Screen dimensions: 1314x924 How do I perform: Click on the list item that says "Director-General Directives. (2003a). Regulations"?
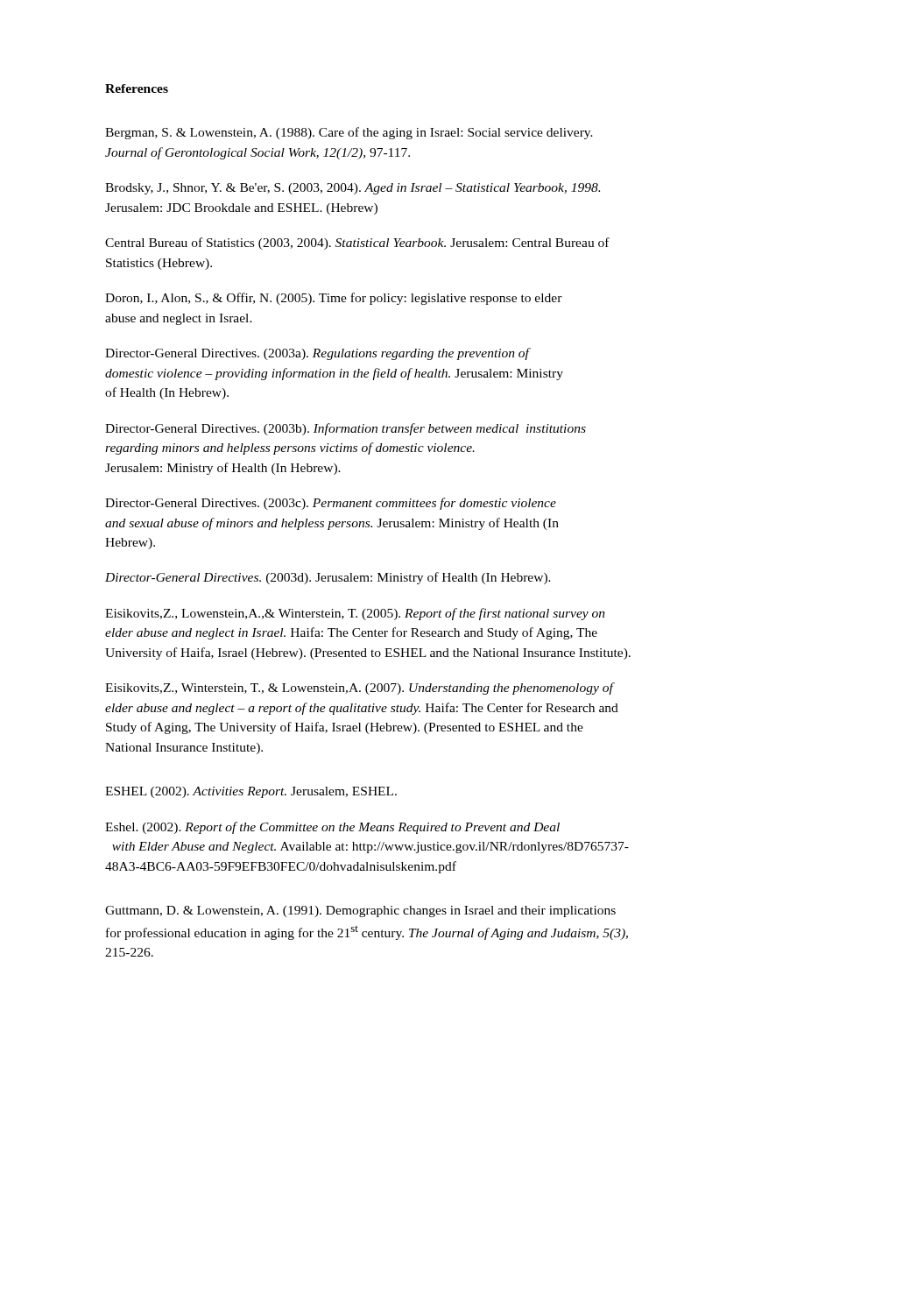(334, 372)
